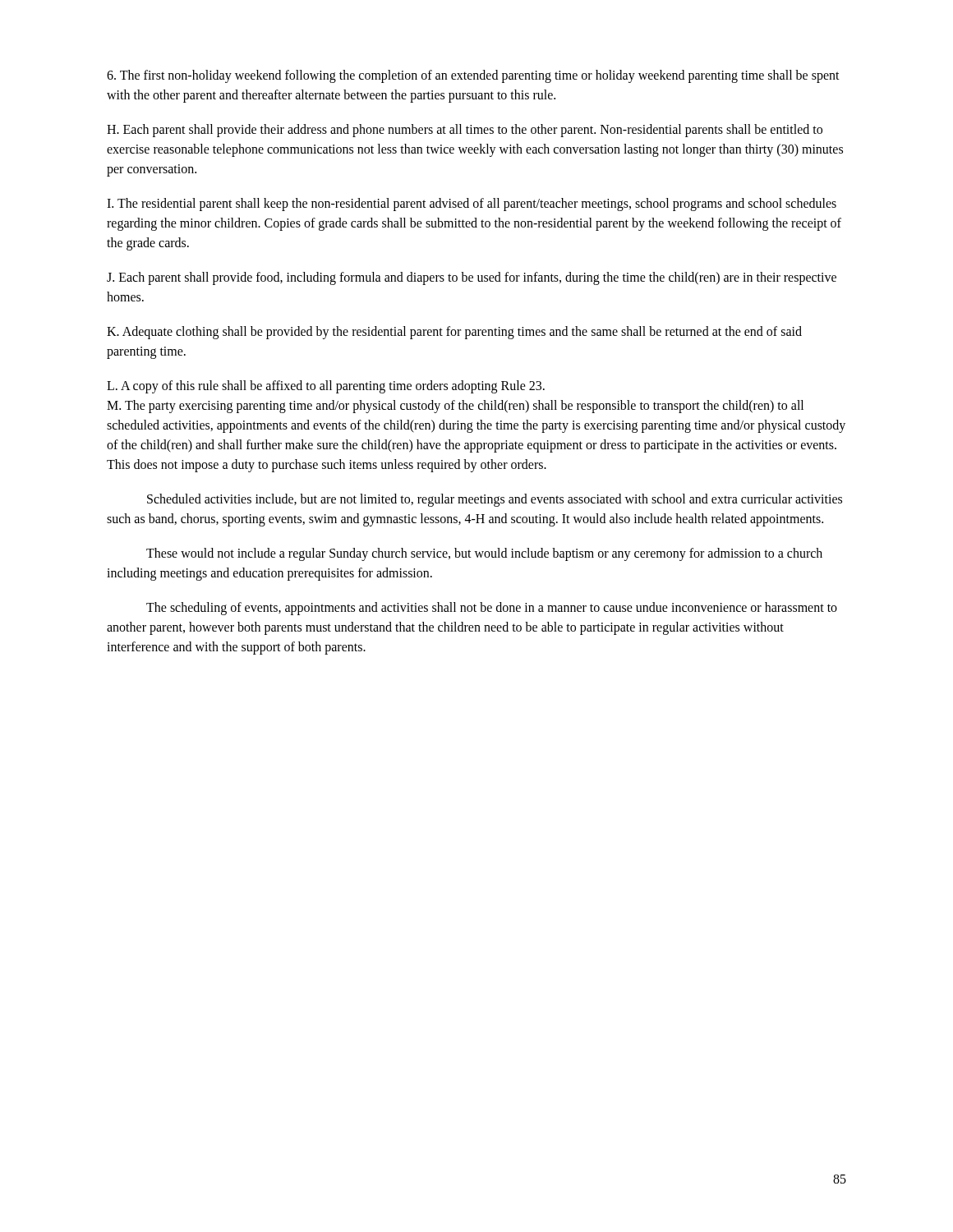This screenshot has height=1232, width=953.
Task: Select the region starting "H. Each parent shall provide their address and"
Action: [475, 149]
